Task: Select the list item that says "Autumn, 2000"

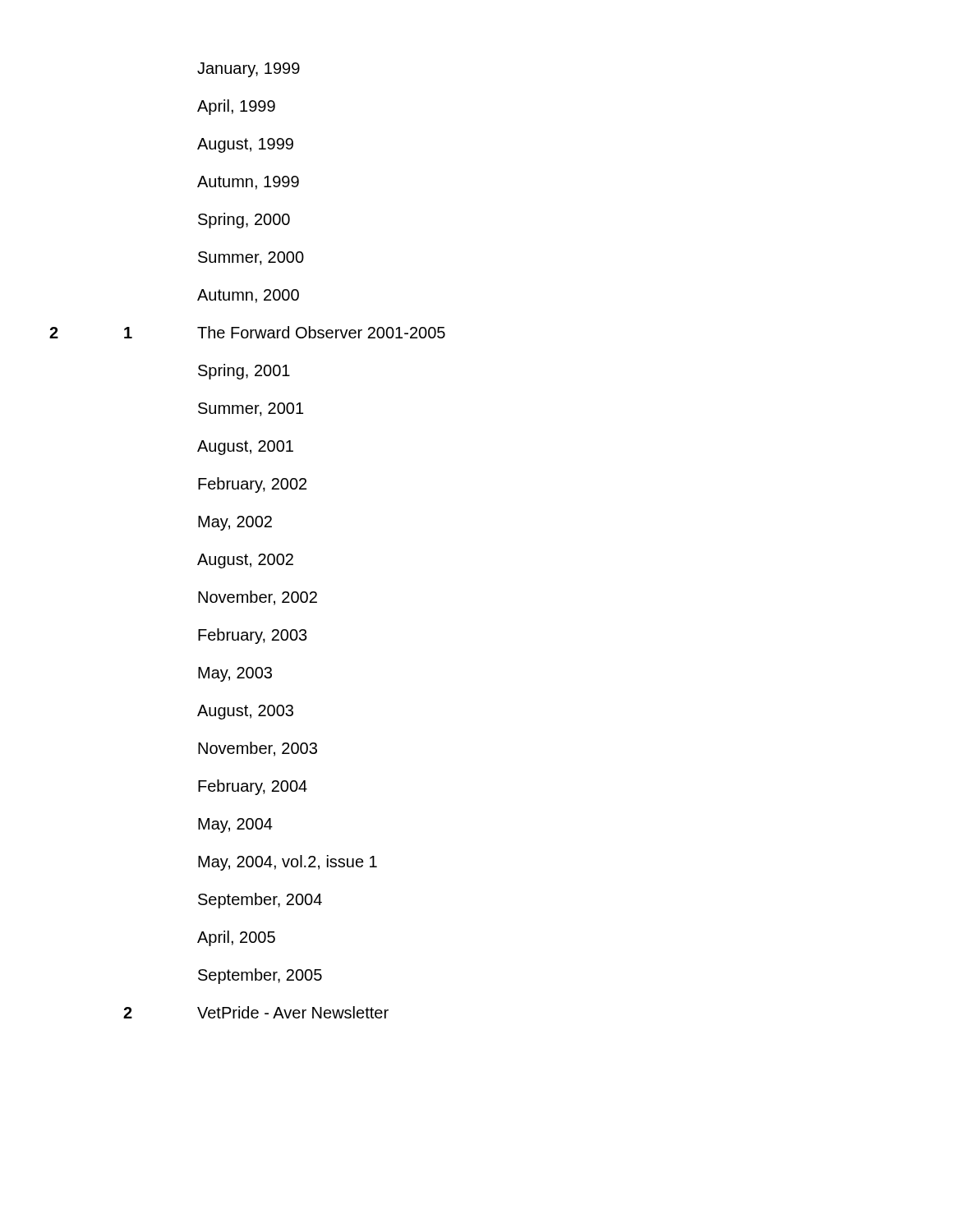Action: (248, 295)
